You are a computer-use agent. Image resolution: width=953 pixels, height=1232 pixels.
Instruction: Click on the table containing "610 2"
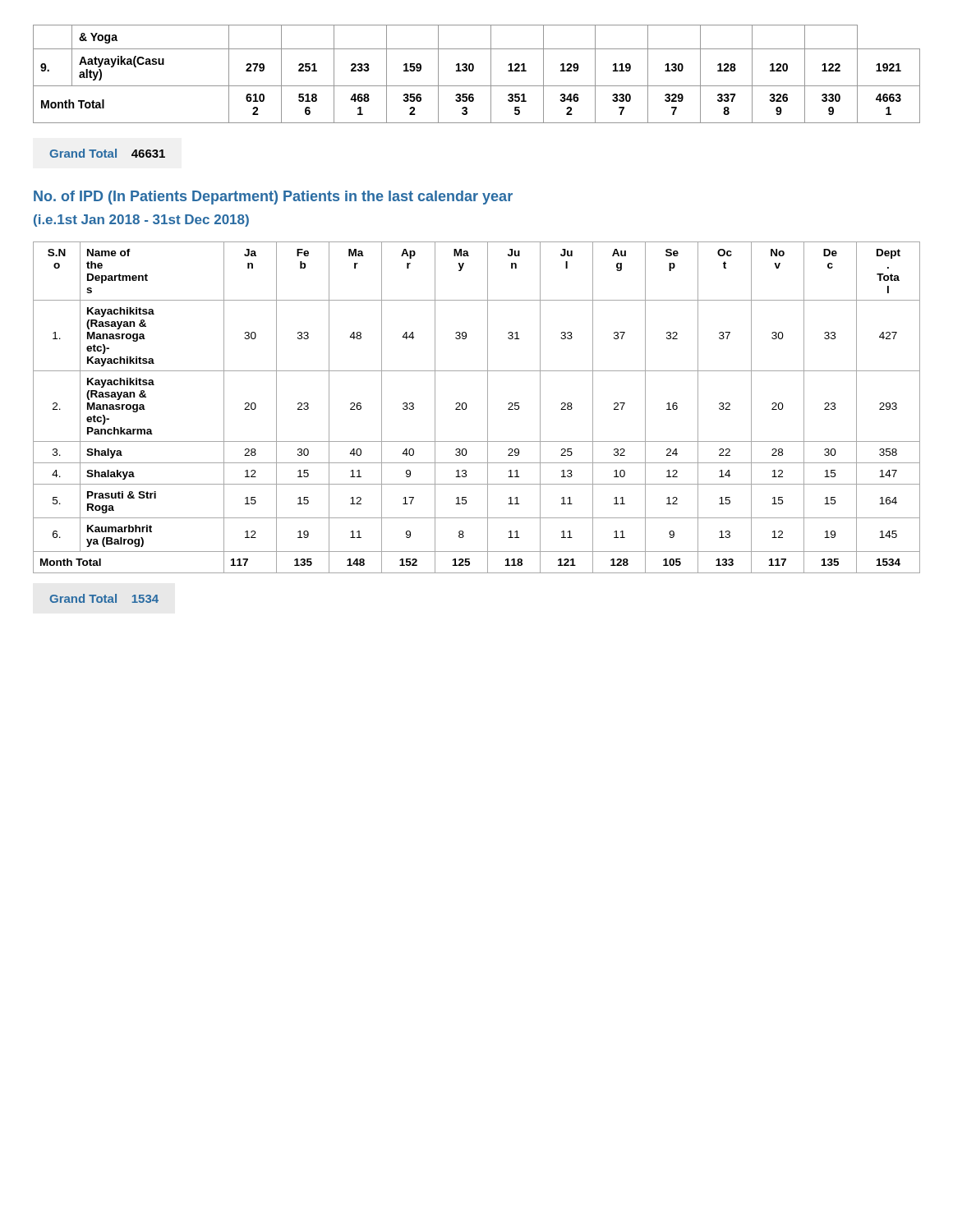(476, 74)
